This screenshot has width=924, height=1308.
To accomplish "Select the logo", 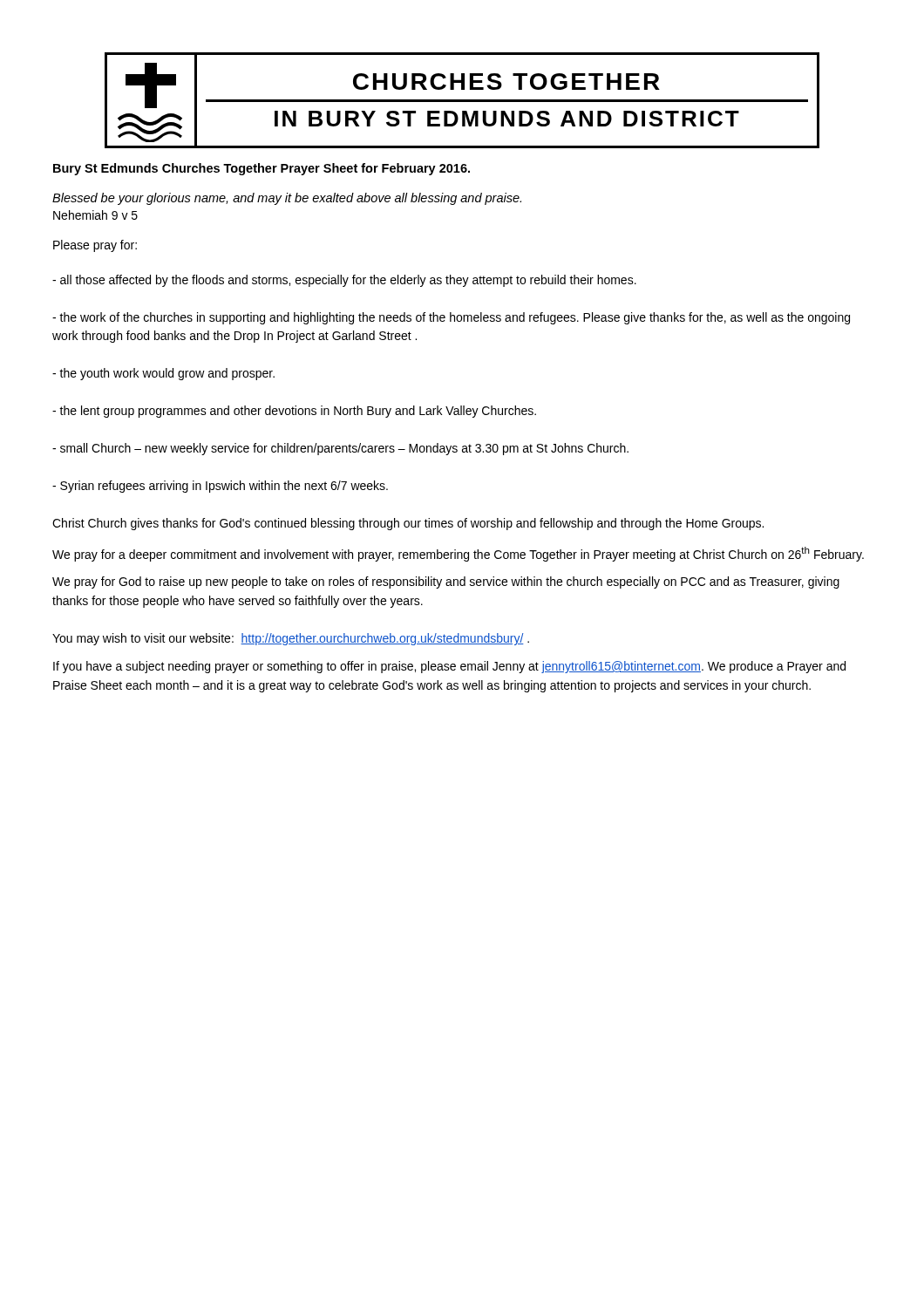I will tap(462, 74).
